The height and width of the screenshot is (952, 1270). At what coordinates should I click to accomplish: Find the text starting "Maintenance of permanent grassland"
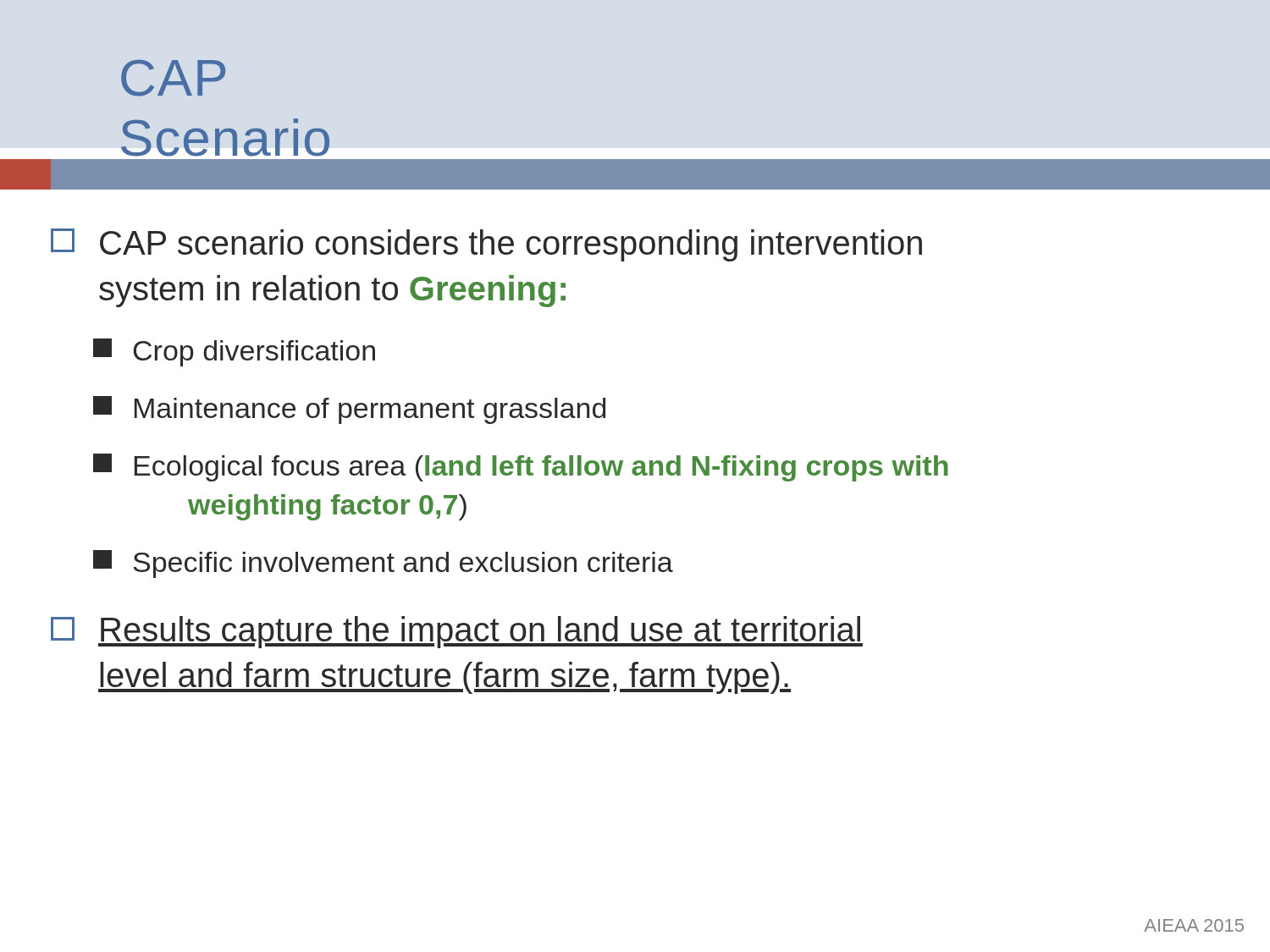click(350, 409)
